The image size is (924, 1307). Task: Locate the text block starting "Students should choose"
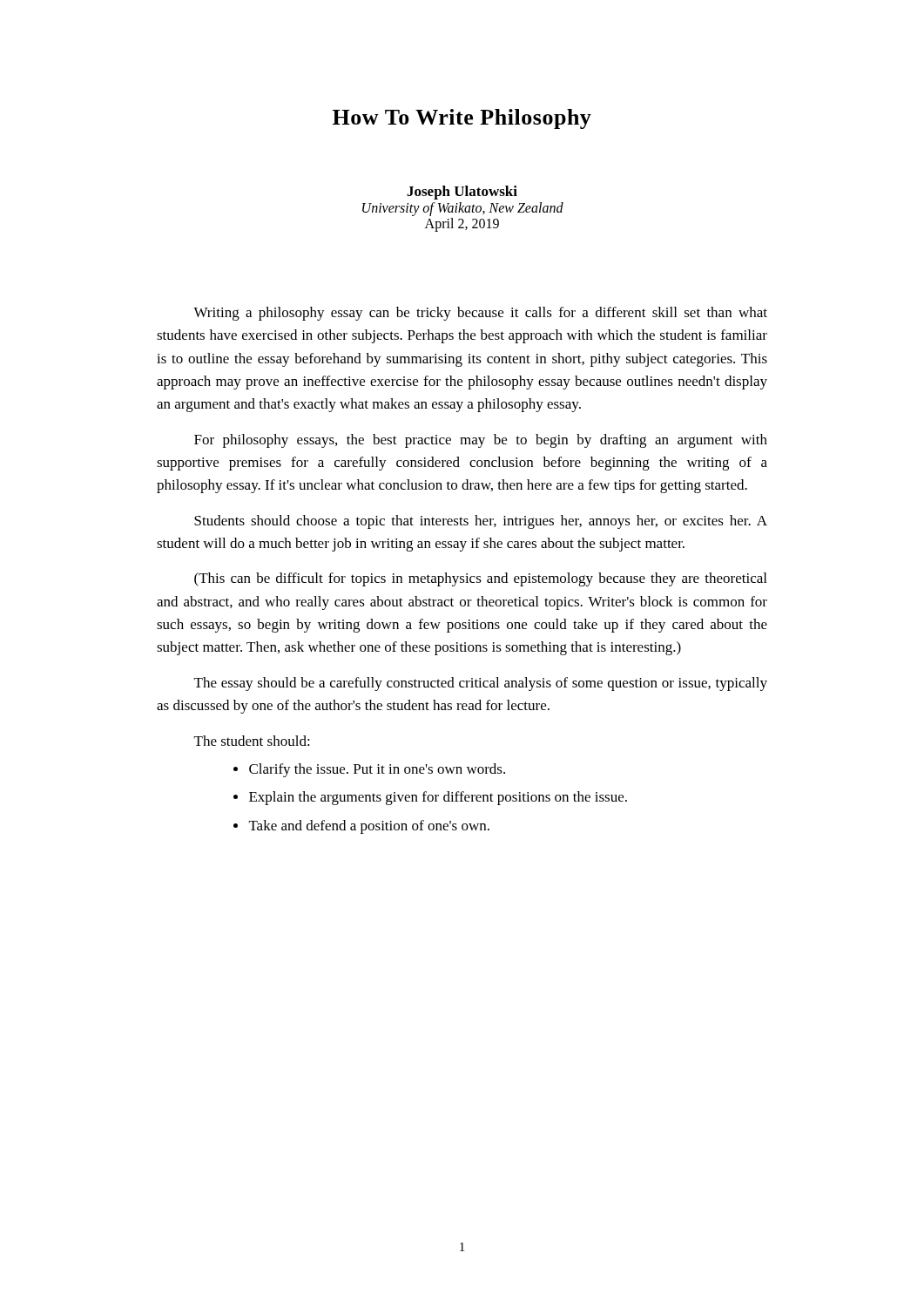[x=462, y=532]
